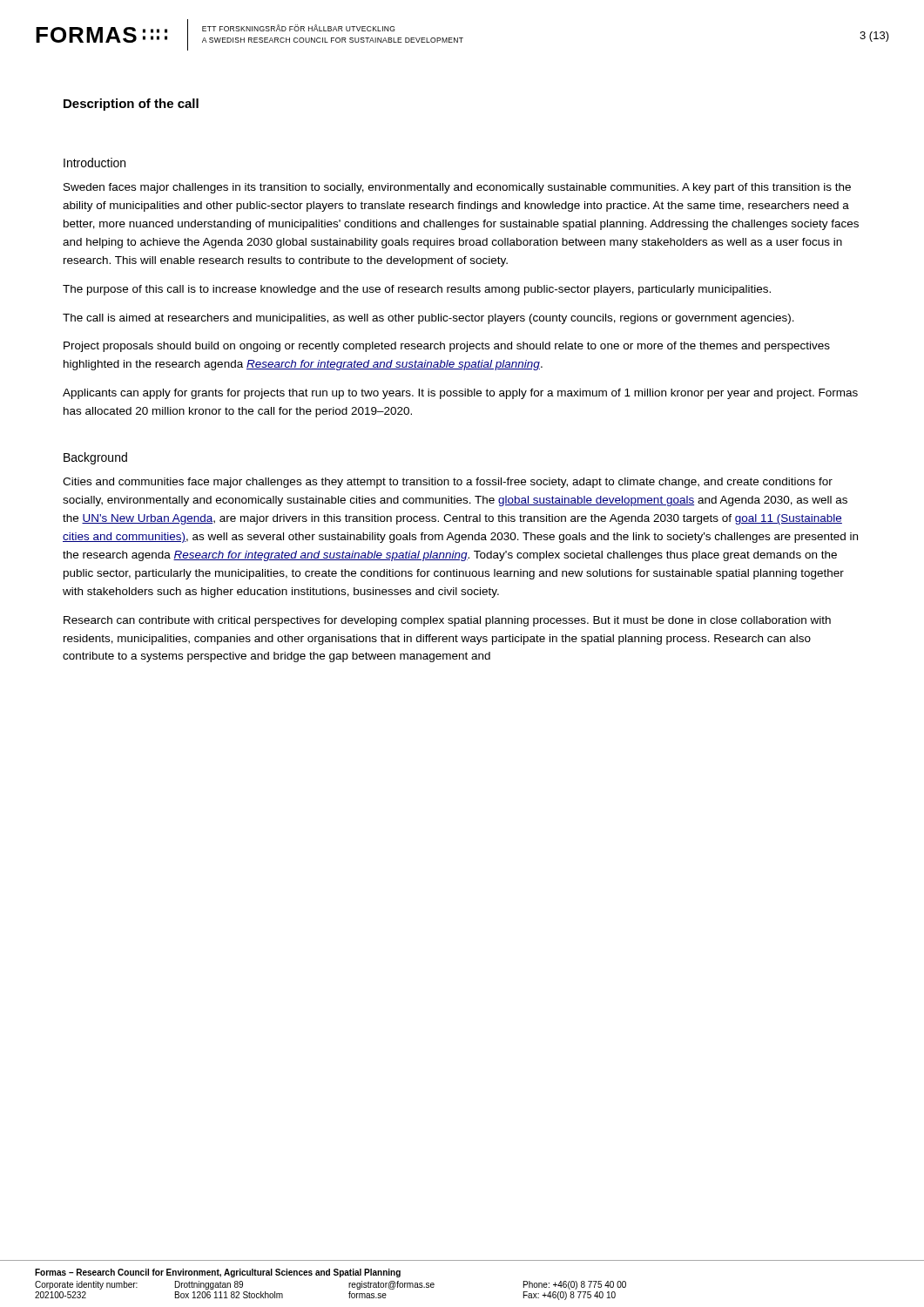Locate the block of text that opens with "The call is aimed at researchers and"

pyautogui.click(x=429, y=317)
